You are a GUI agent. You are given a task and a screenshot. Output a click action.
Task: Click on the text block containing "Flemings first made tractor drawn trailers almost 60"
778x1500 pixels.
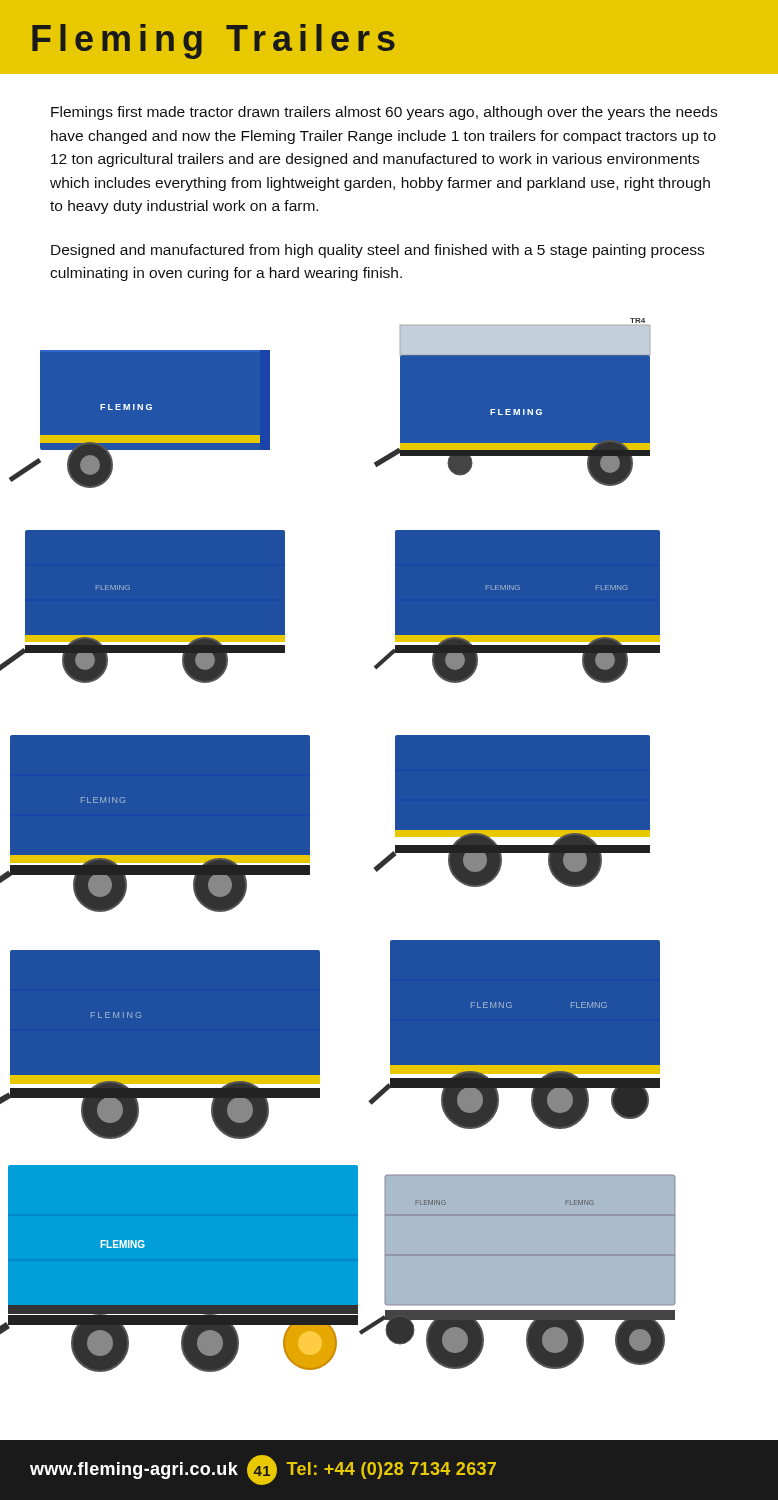click(384, 159)
